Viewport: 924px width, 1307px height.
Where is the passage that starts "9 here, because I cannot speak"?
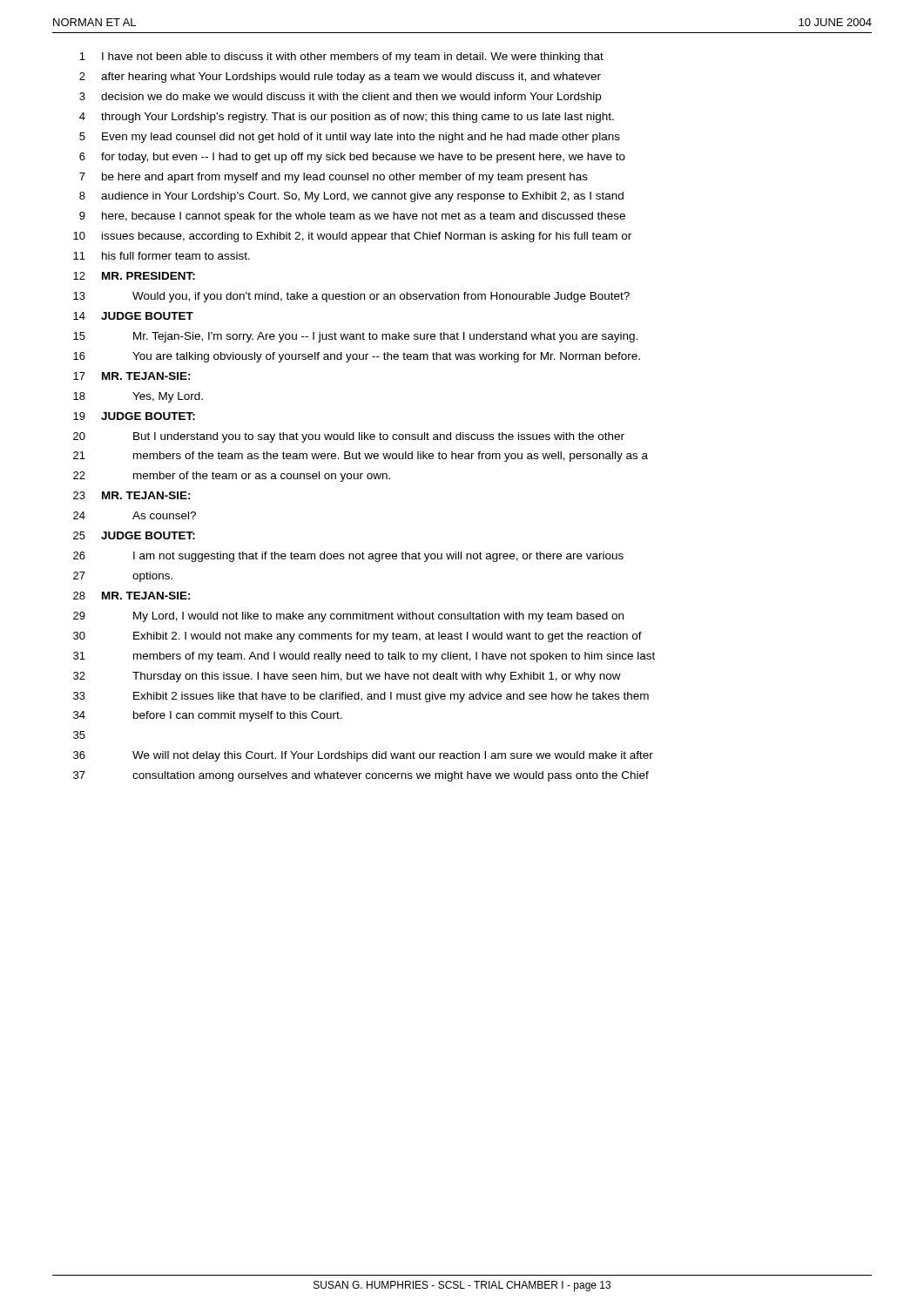[x=462, y=217]
